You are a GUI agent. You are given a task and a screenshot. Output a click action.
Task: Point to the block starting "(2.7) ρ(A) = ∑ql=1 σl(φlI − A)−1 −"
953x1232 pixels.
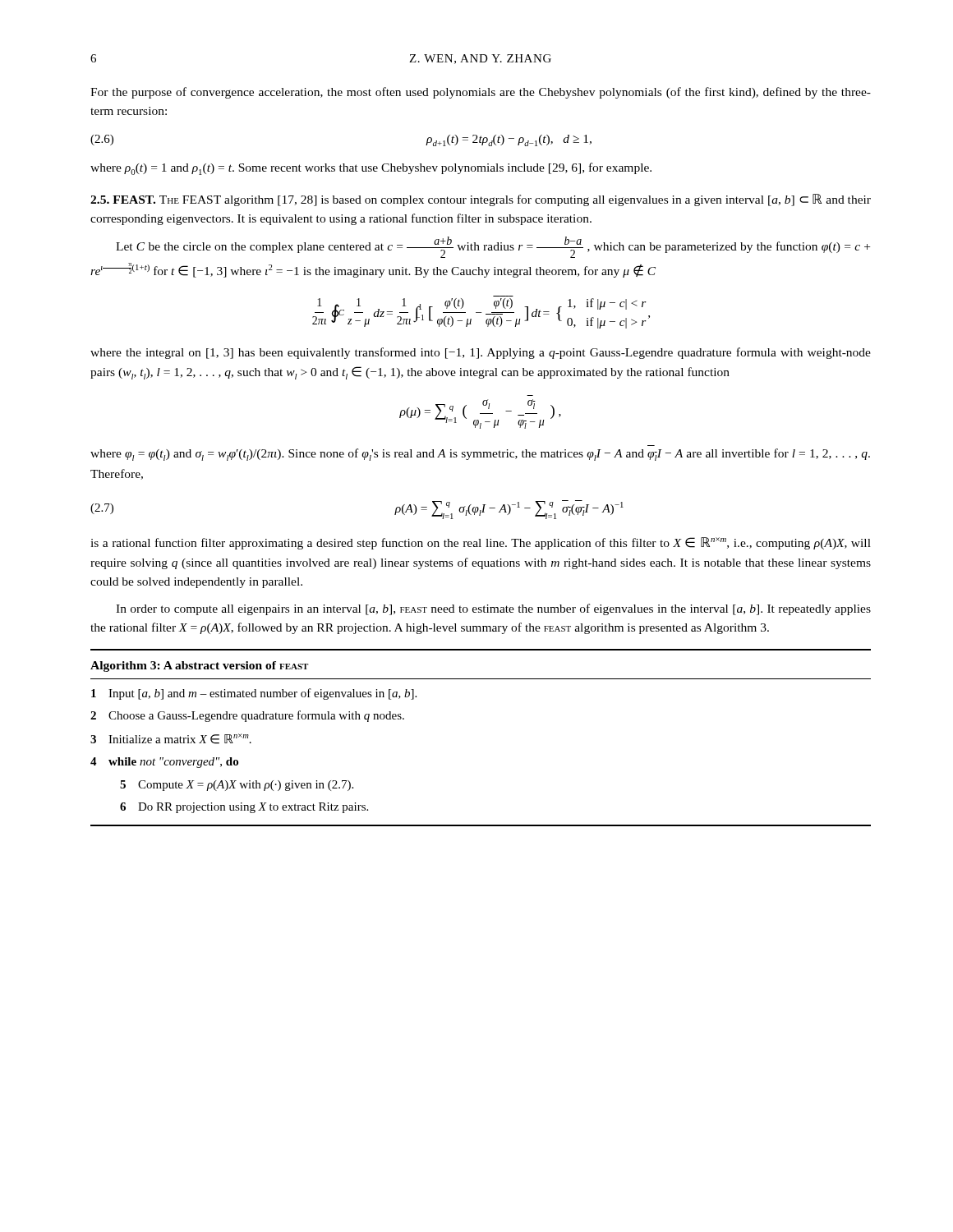point(481,508)
